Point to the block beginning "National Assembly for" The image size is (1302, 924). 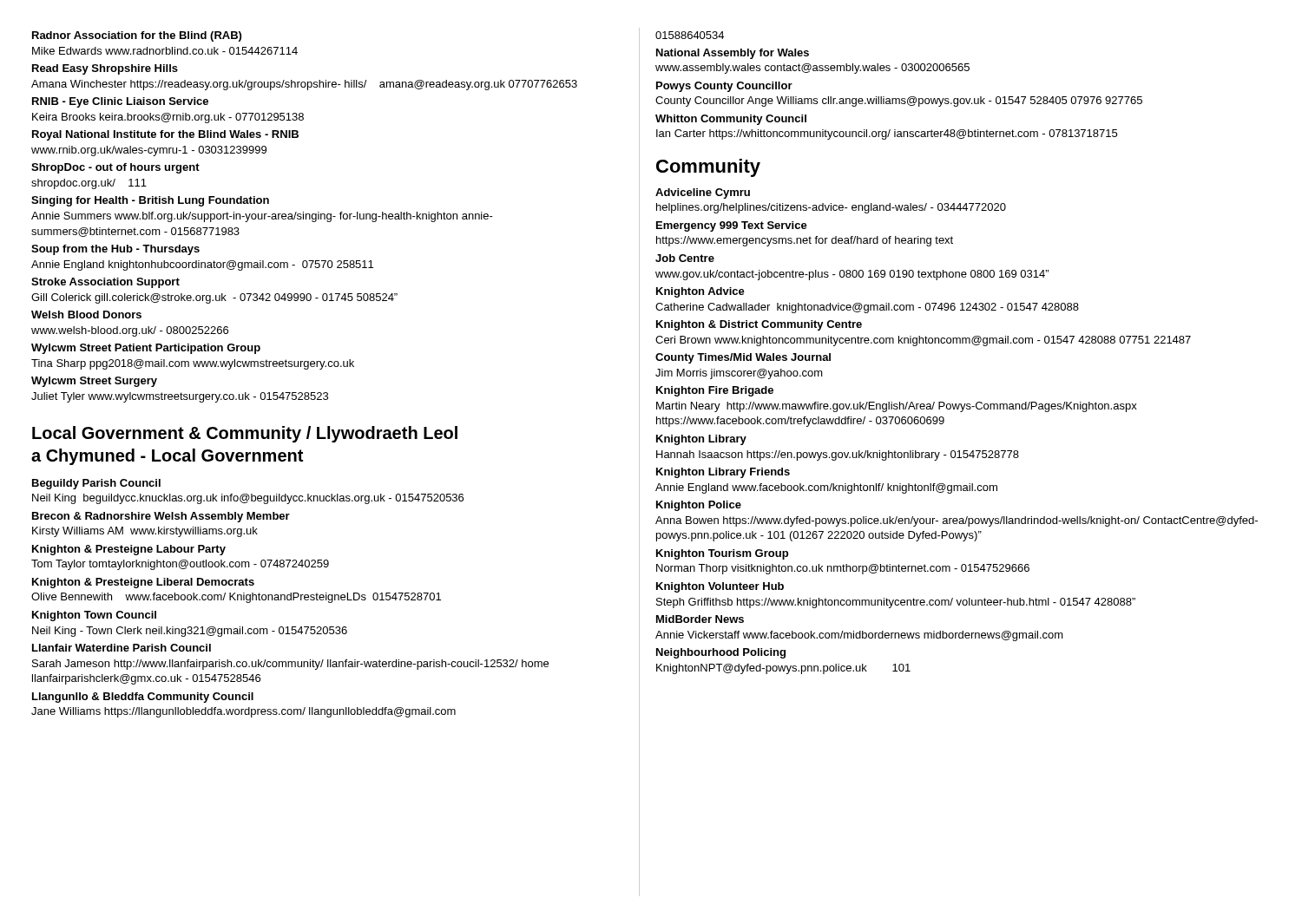pos(813,60)
